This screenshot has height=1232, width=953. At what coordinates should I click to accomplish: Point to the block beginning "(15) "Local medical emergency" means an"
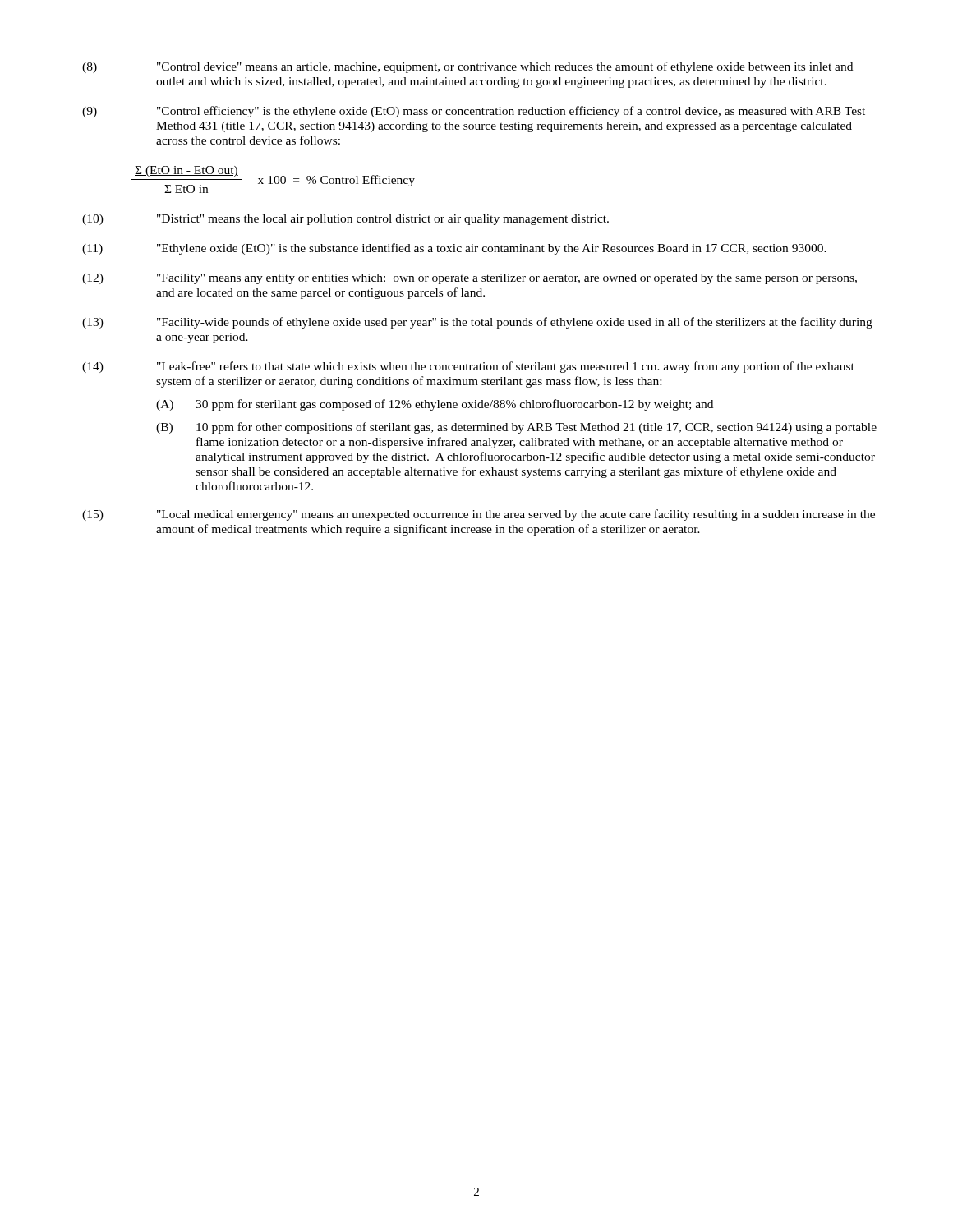click(x=481, y=522)
